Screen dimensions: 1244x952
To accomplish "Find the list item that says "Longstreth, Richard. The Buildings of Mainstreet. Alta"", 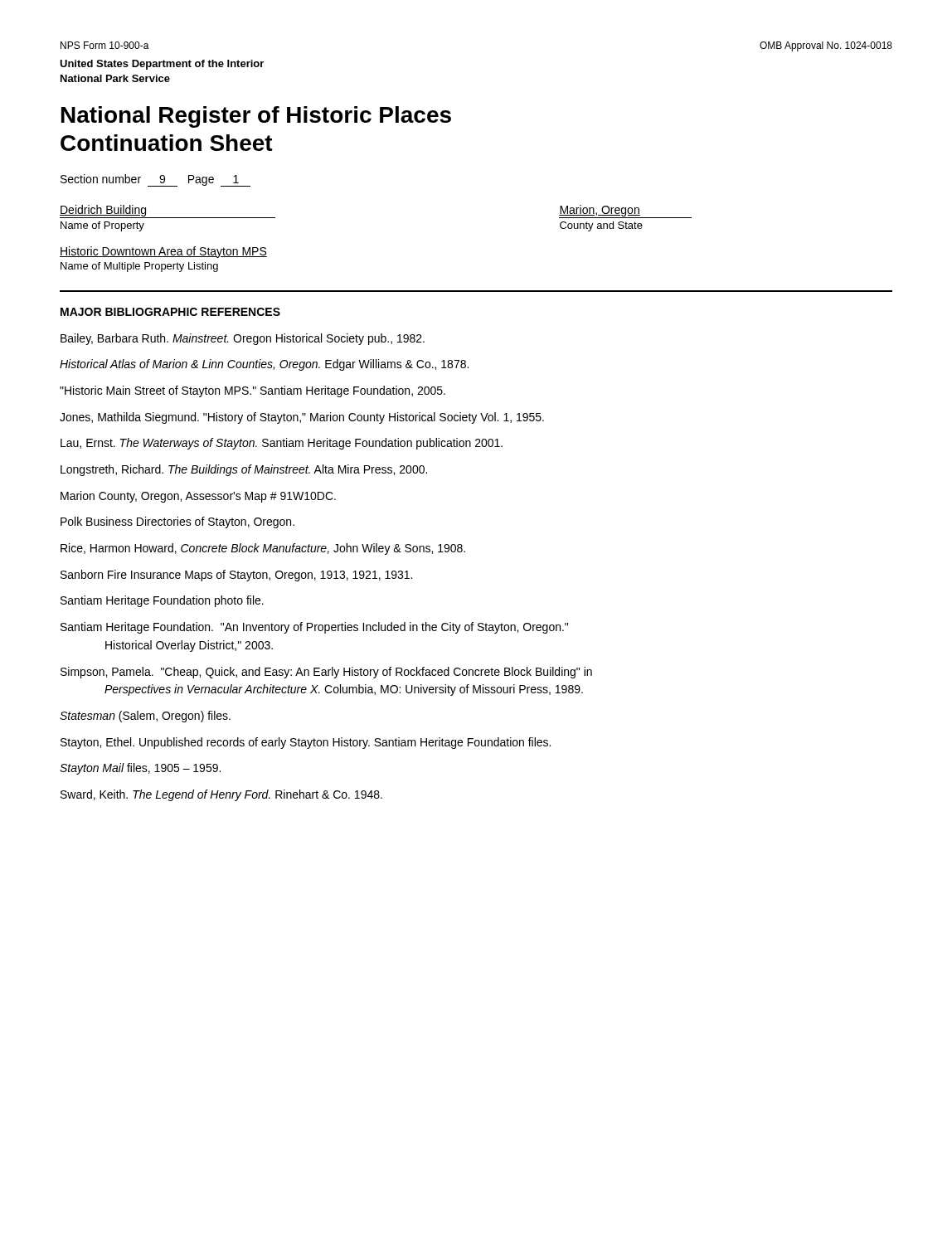I will coord(244,469).
